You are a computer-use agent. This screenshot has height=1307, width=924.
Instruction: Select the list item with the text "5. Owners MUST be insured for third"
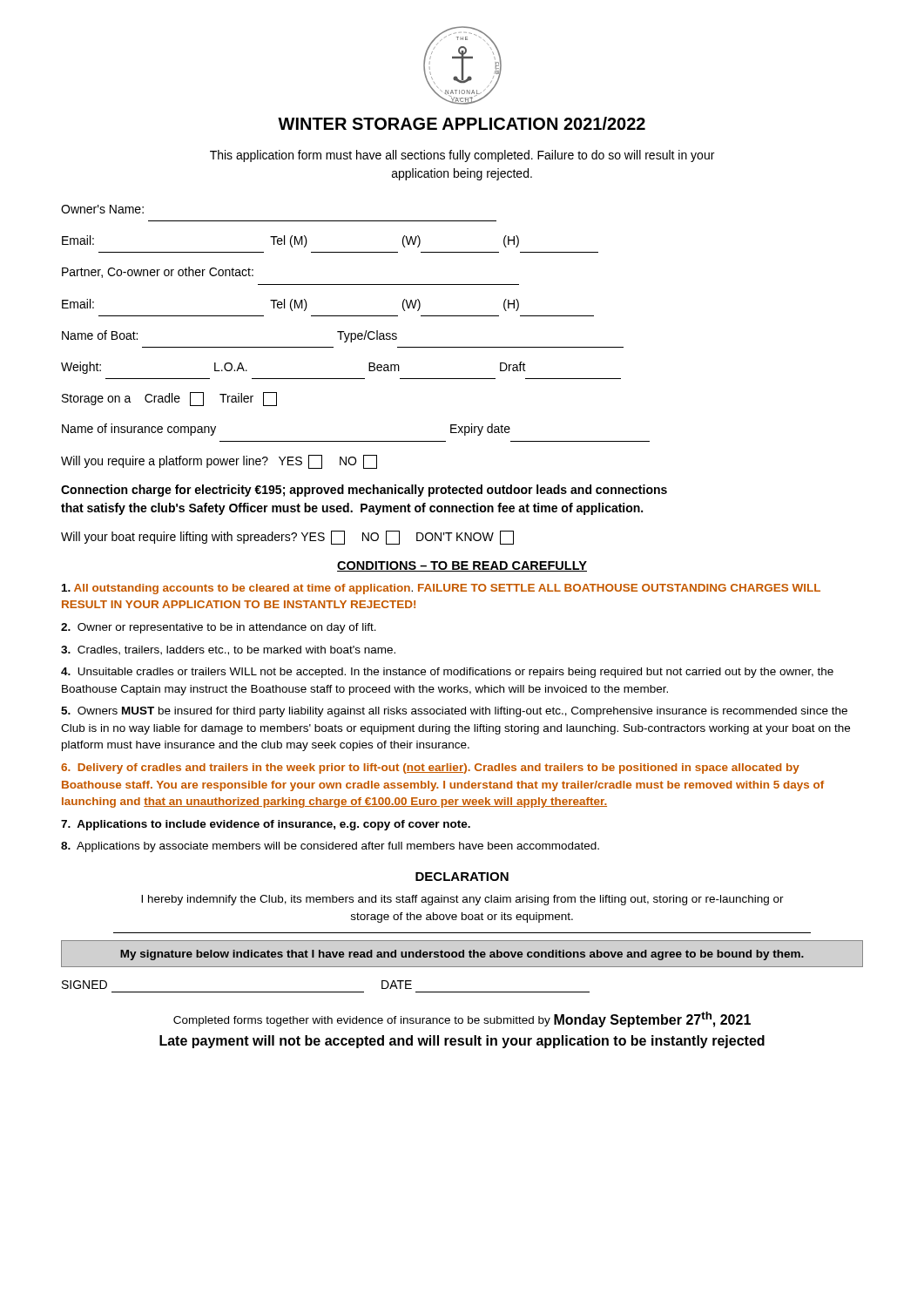(456, 728)
